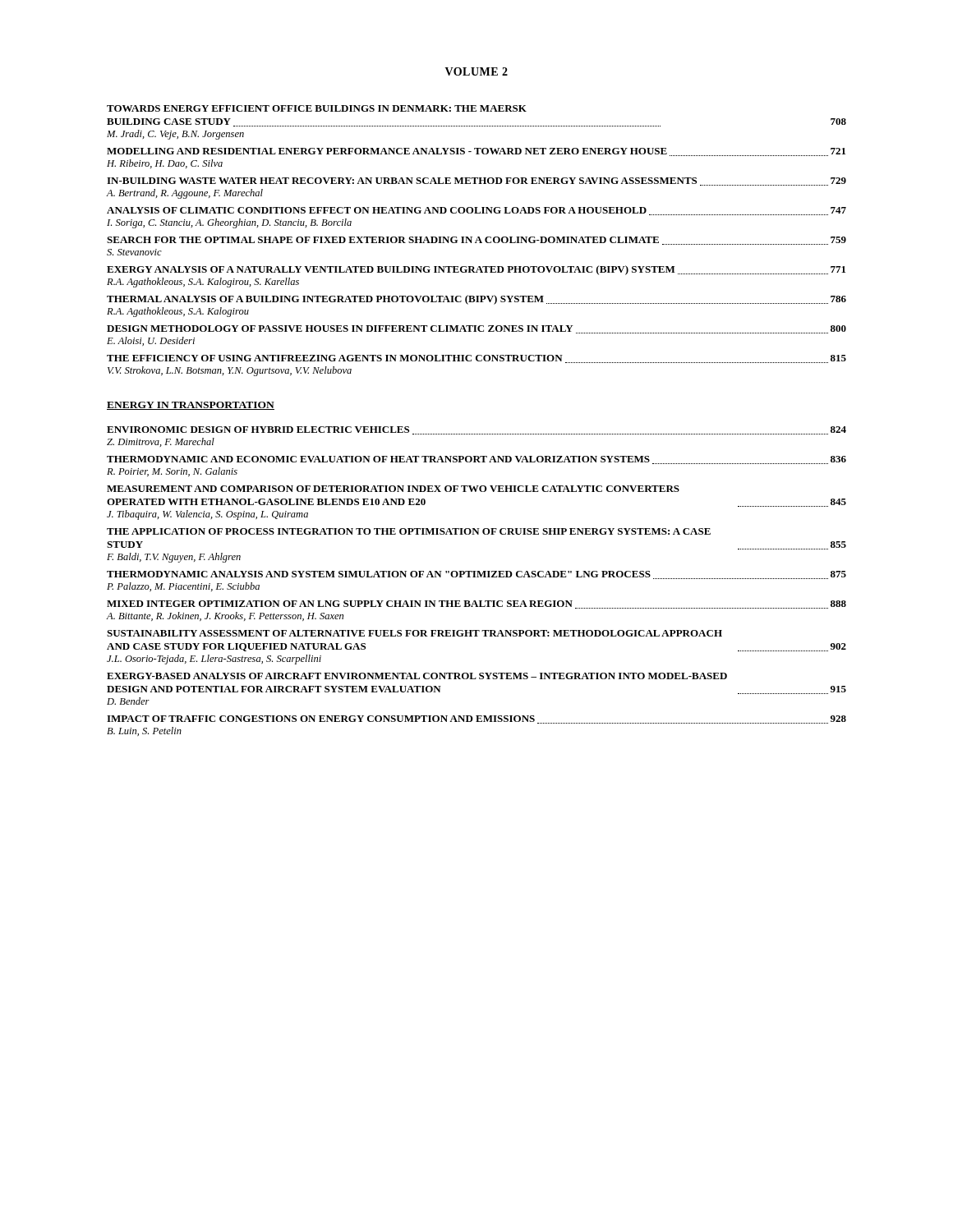Select the list item containing "DESIGN METHODOLOGY OF PASSIVE HOUSES IN DIFFERENT"

point(476,335)
